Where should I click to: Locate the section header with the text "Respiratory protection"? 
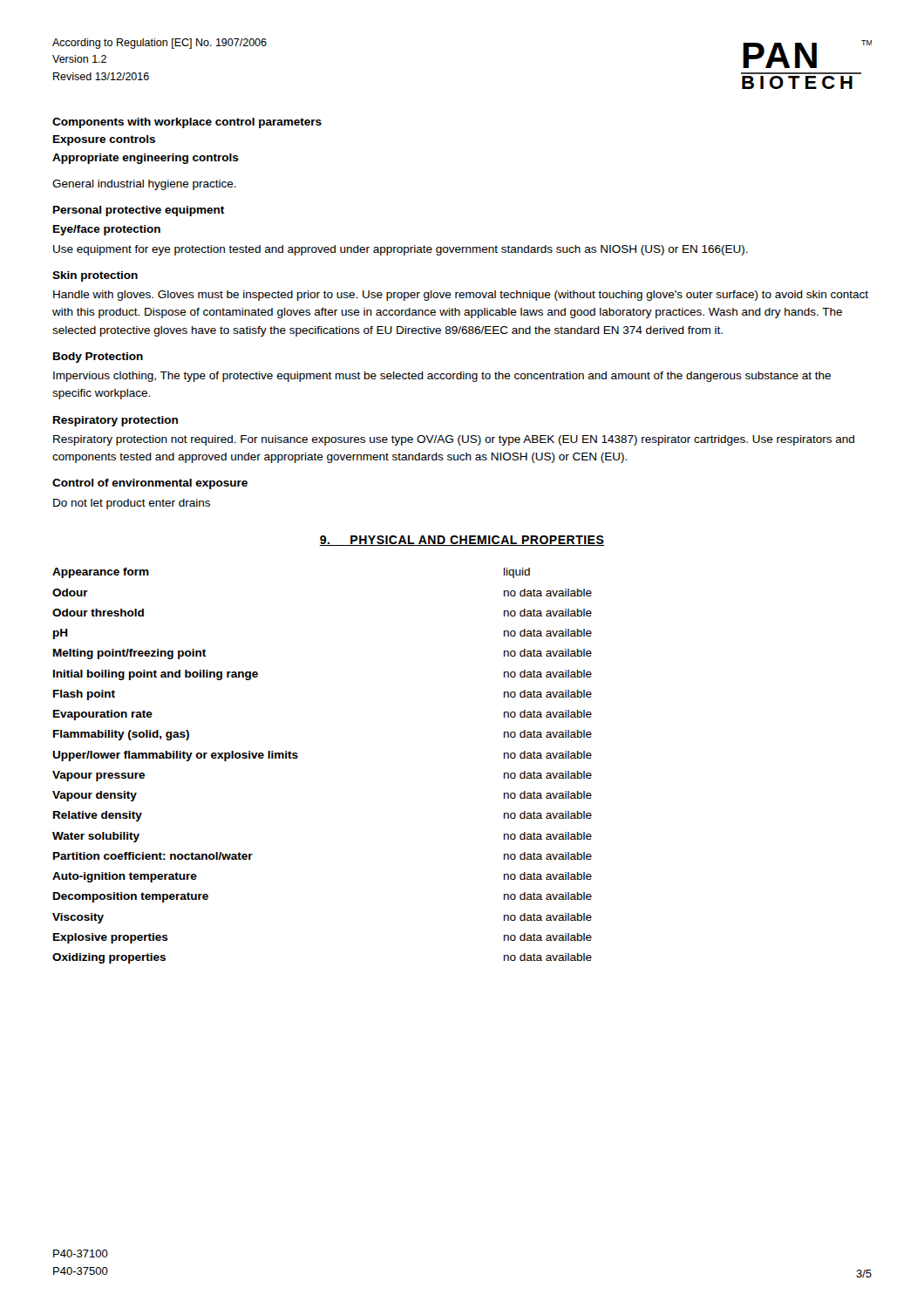coord(116,421)
